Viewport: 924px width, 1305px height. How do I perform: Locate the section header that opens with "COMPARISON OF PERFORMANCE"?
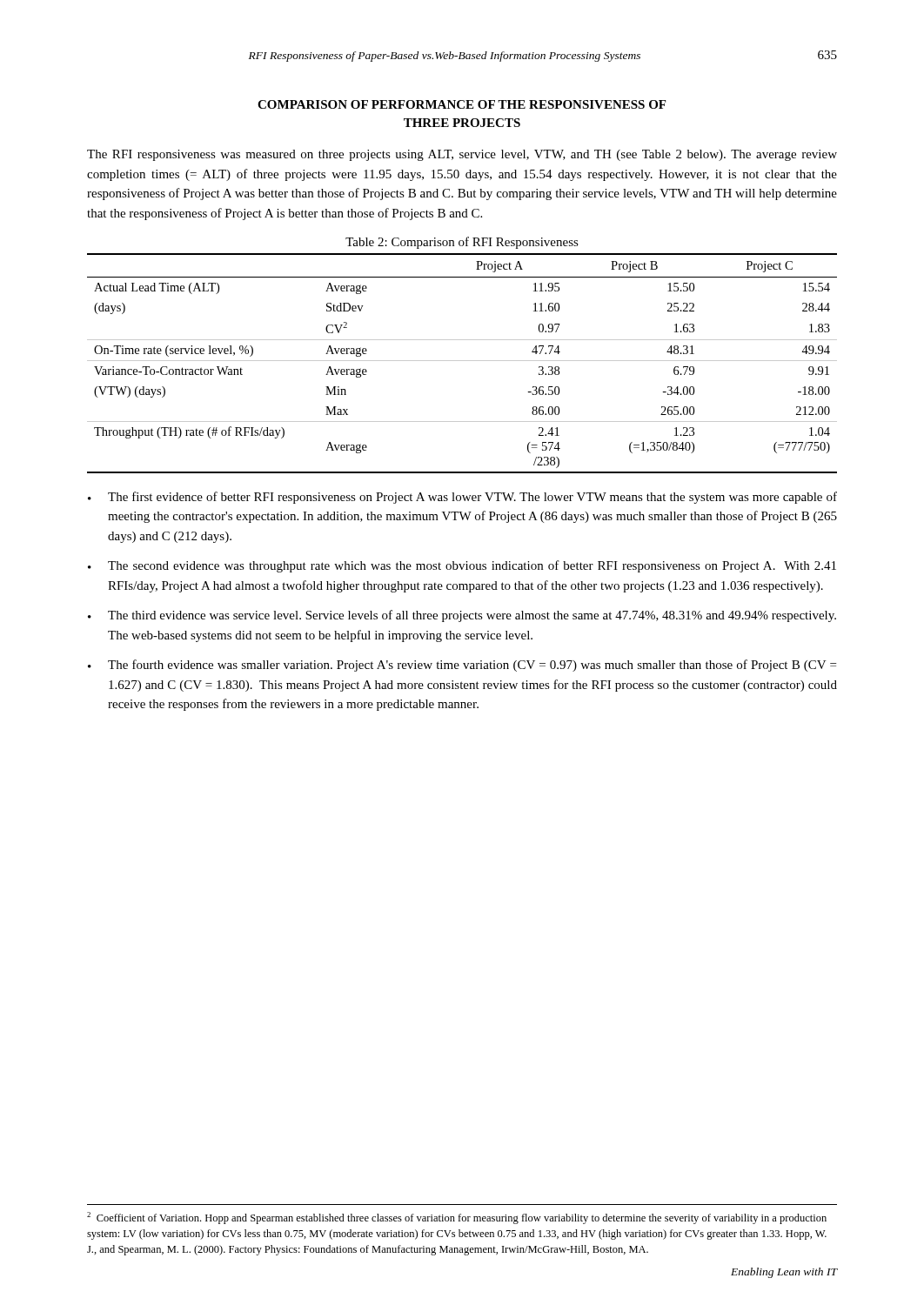[x=462, y=114]
